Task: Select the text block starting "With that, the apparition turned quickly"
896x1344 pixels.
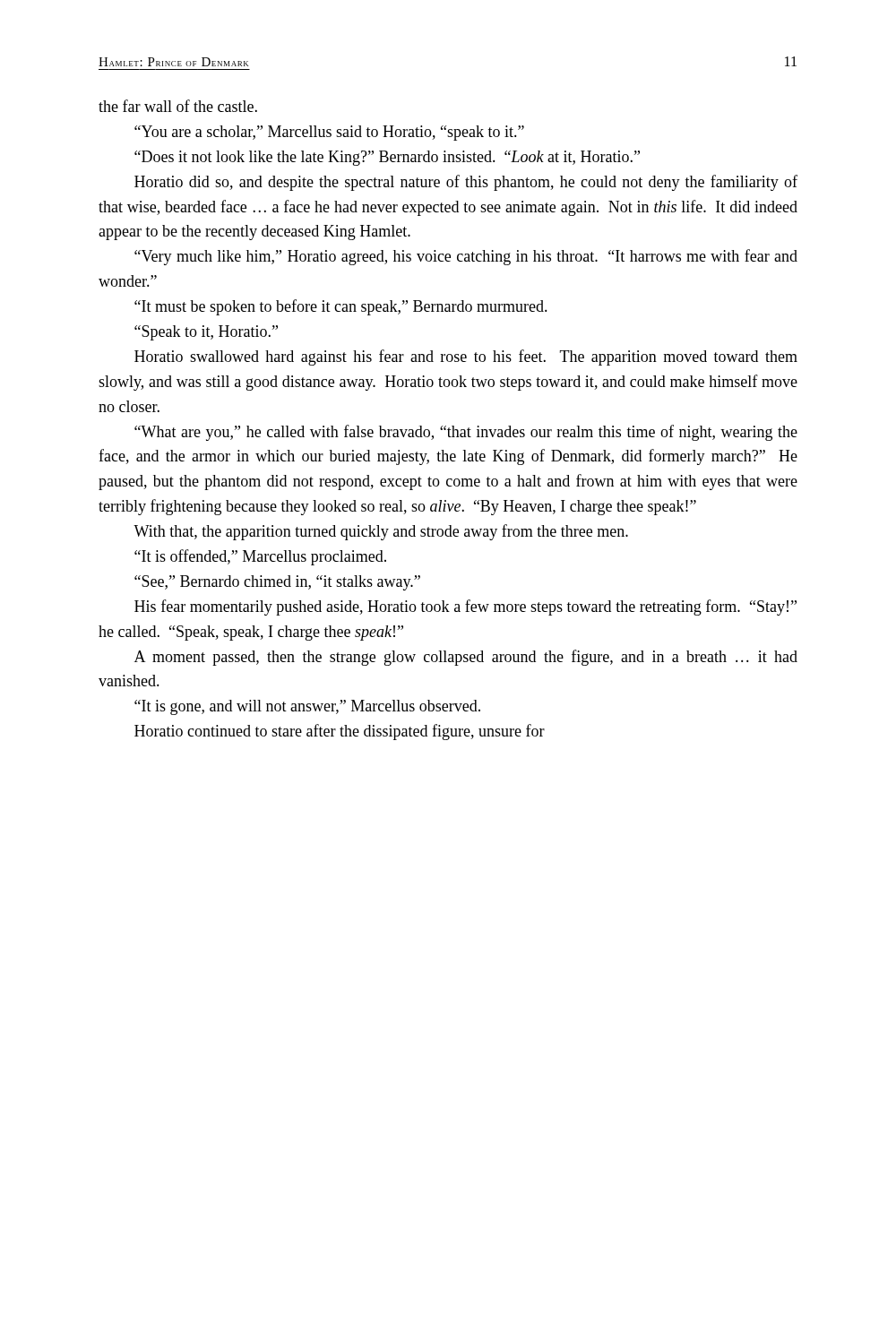Action: [x=448, y=532]
